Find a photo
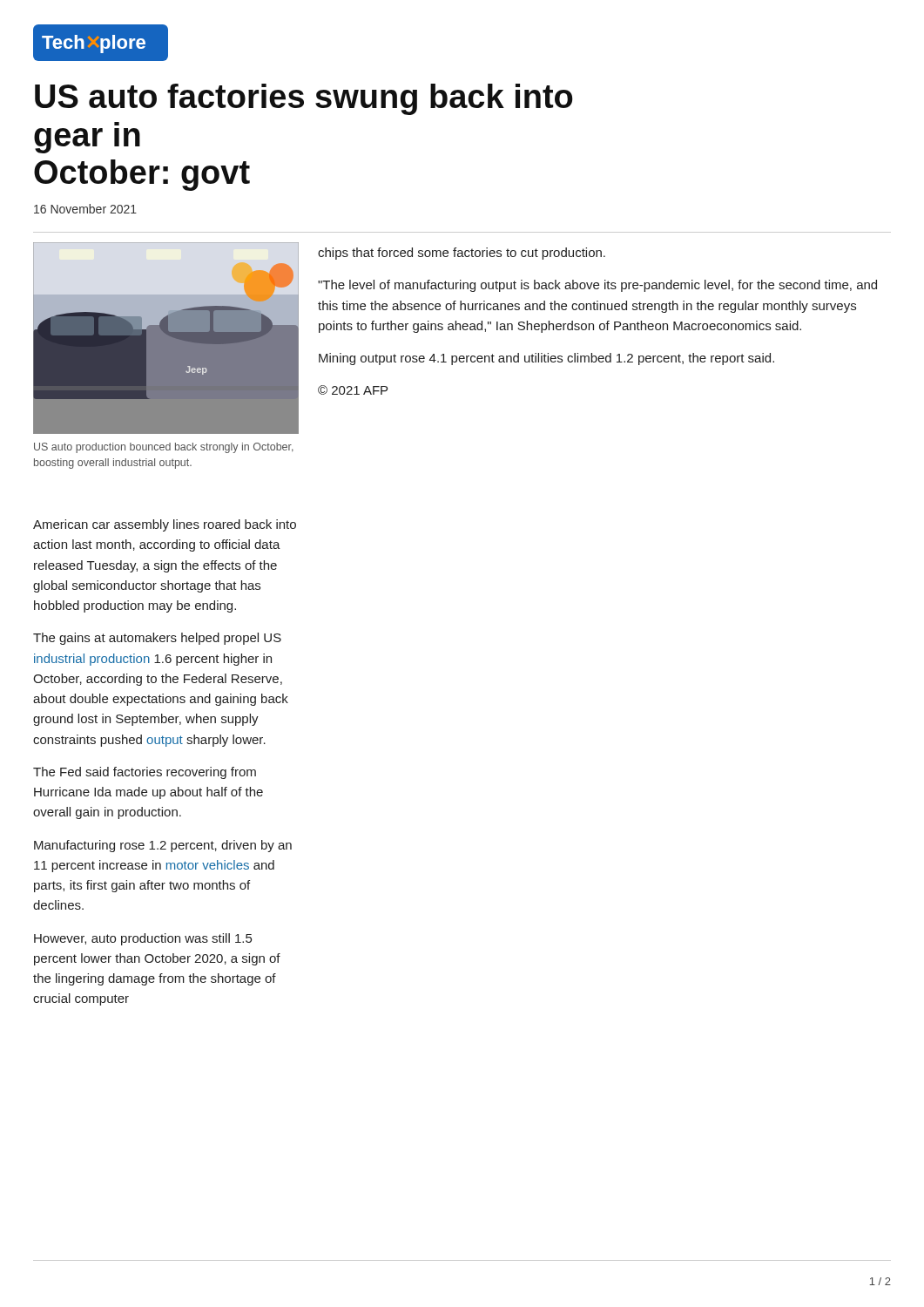Viewport: 924px width, 1307px height. (166, 338)
